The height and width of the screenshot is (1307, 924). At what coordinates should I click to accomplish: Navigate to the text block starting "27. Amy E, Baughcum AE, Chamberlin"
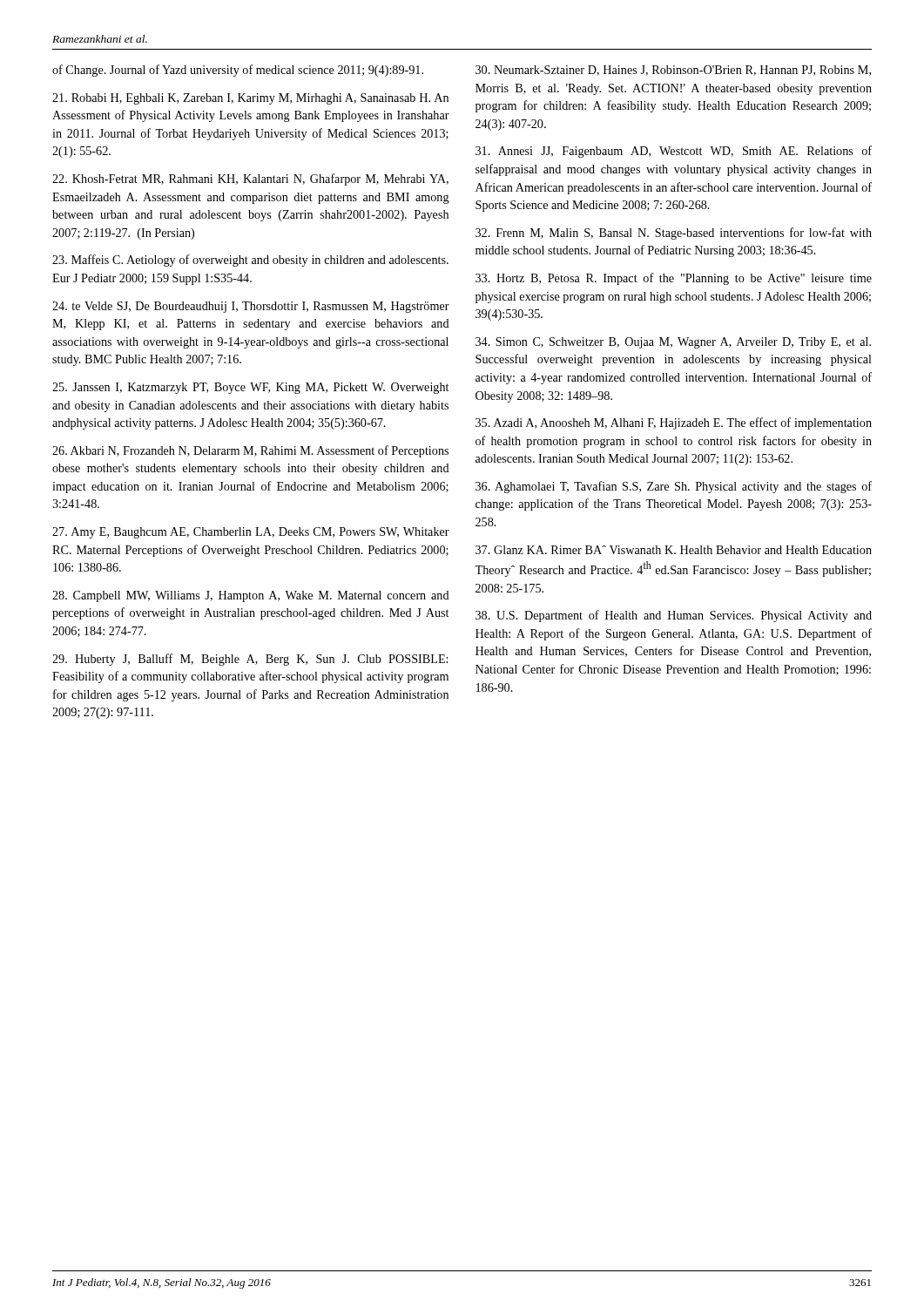[251, 550]
